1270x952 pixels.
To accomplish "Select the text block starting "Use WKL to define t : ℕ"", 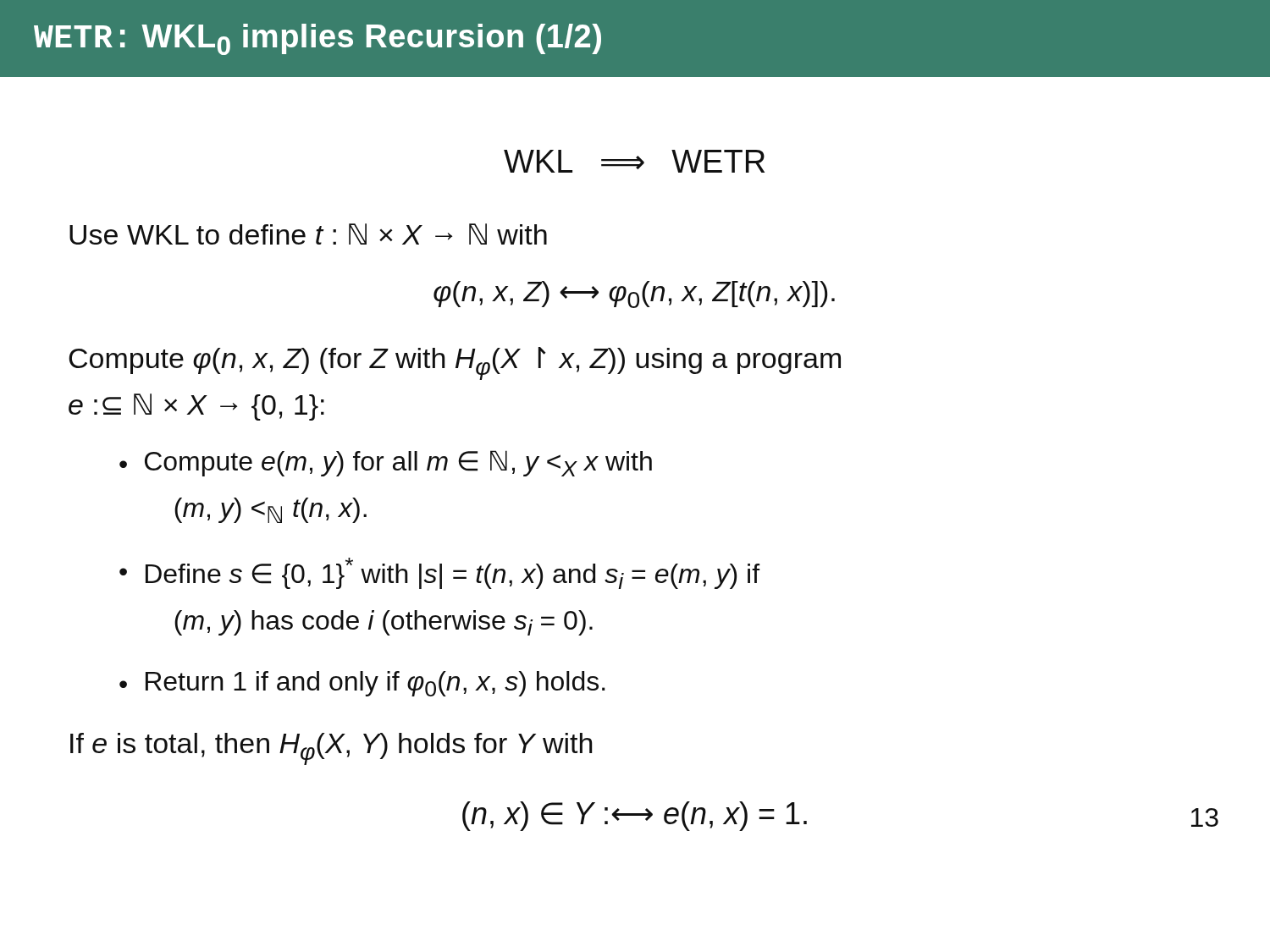I will click(x=308, y=234).
